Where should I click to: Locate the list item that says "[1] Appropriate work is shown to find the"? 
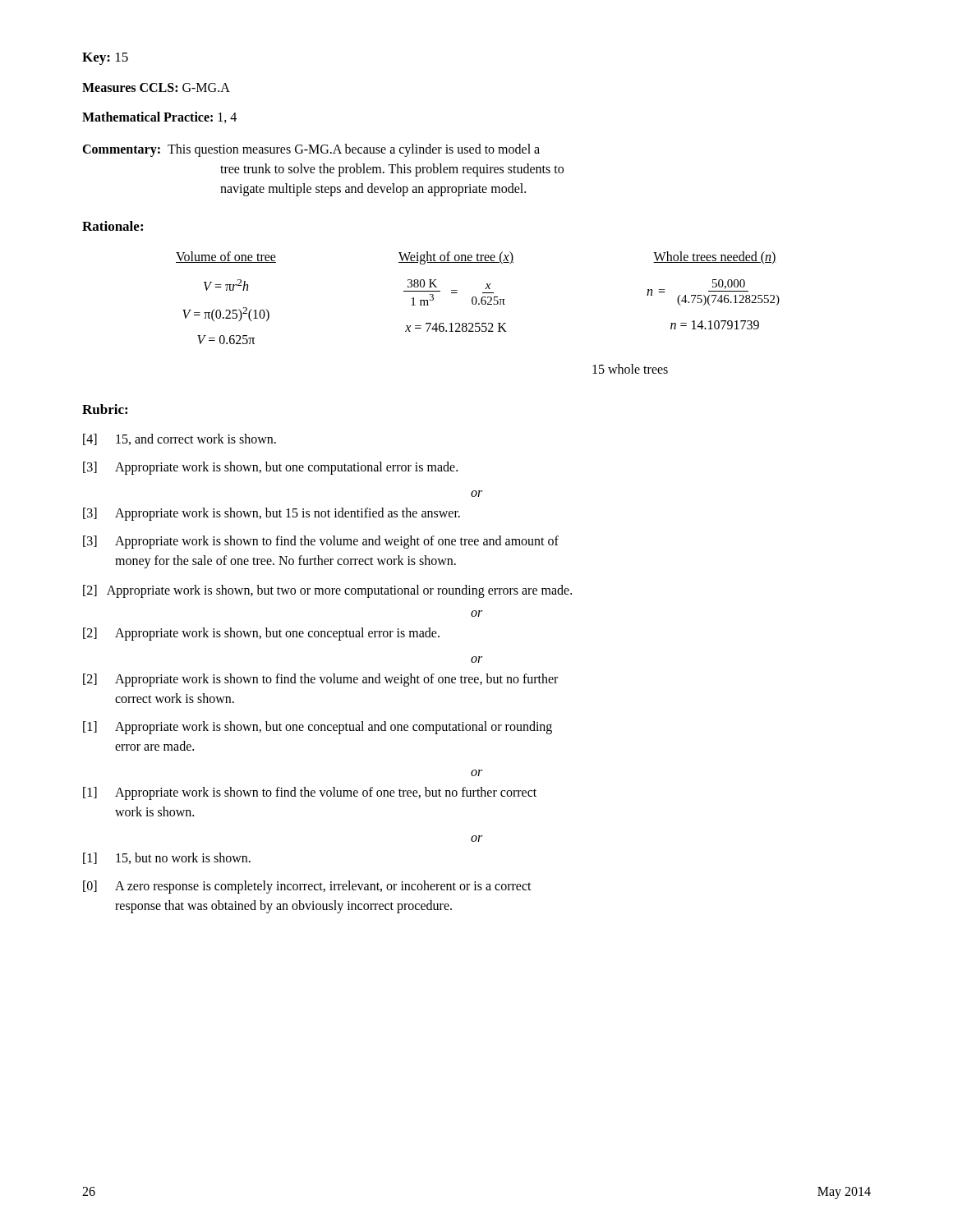pos(309,802)
